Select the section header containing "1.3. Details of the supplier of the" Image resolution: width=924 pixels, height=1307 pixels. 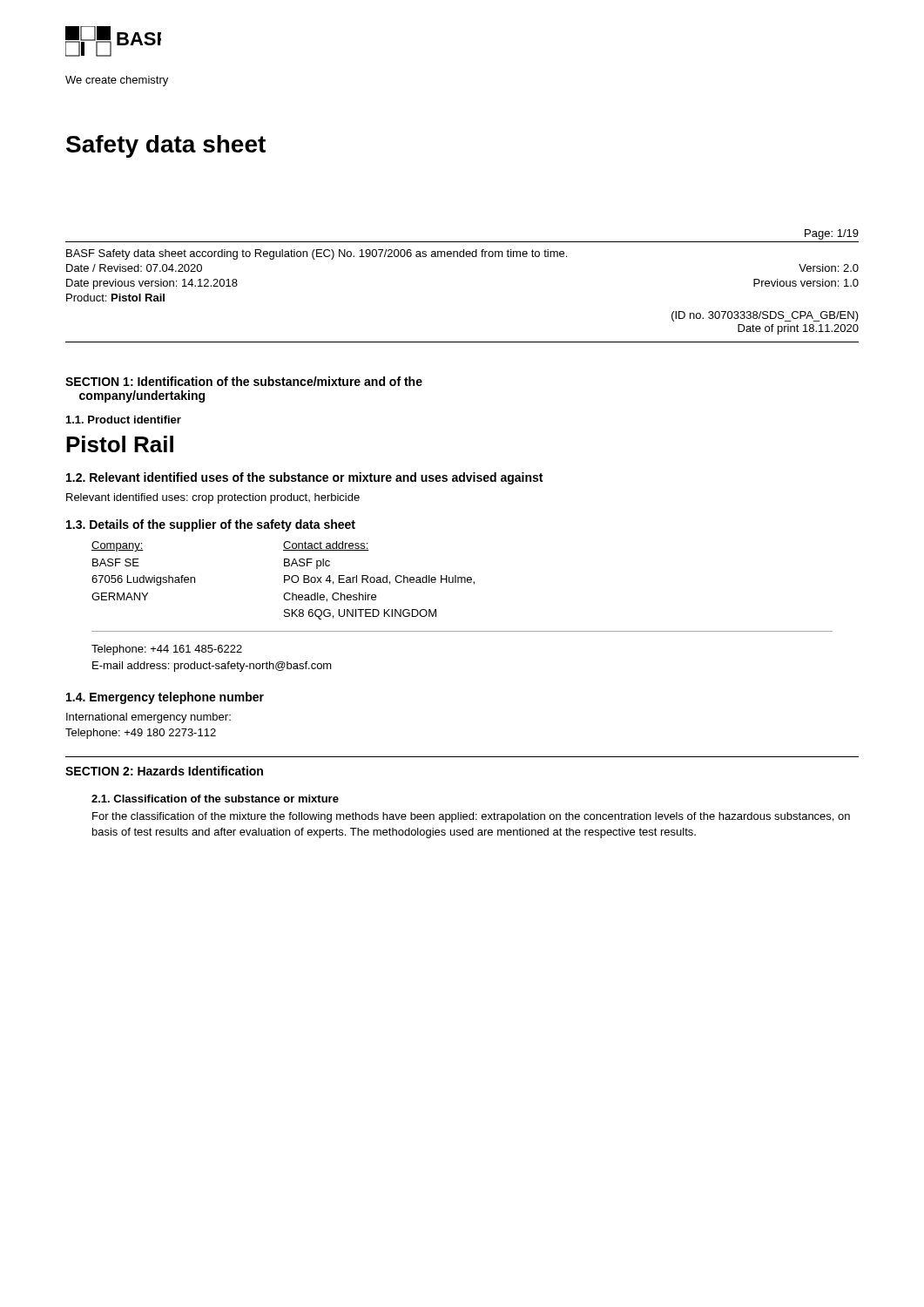211,525
